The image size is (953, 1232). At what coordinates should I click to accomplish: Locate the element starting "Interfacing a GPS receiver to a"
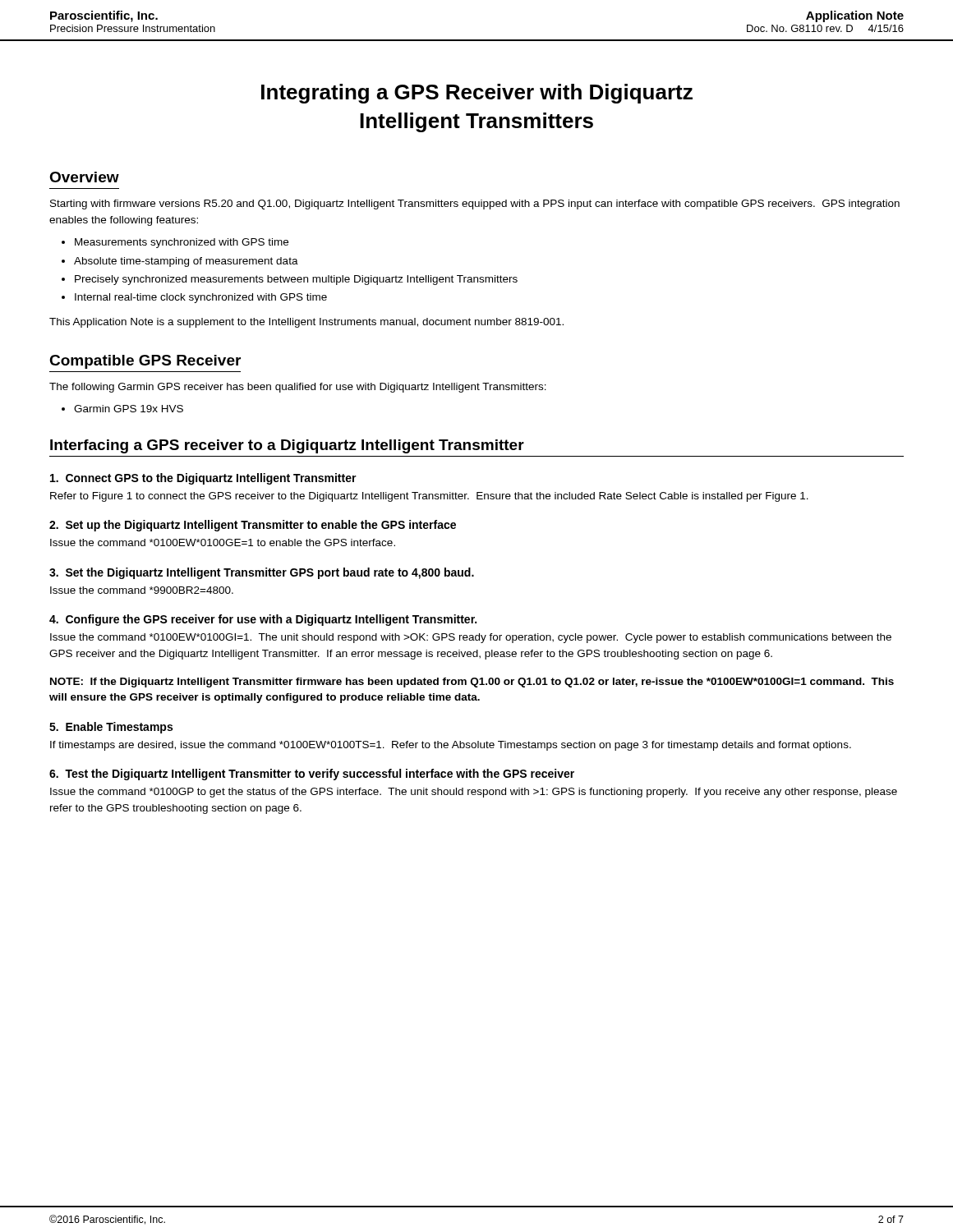[287, 445]
